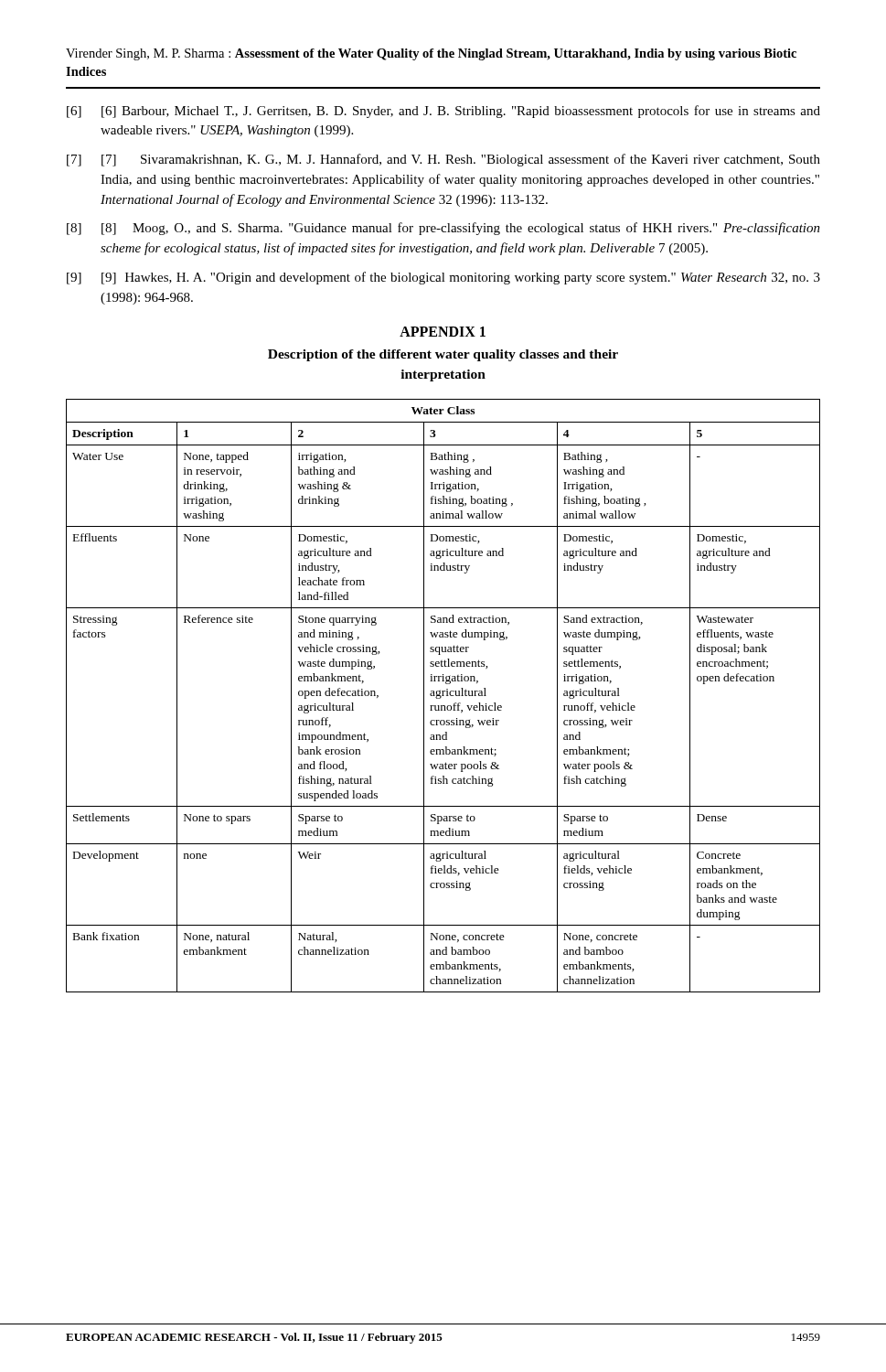Select the list item containing "[7] [7] Sivaramakrishnan, K. G., M. J. Hannaford,"
886x1372 pixels.
click(x=443, y=180)
